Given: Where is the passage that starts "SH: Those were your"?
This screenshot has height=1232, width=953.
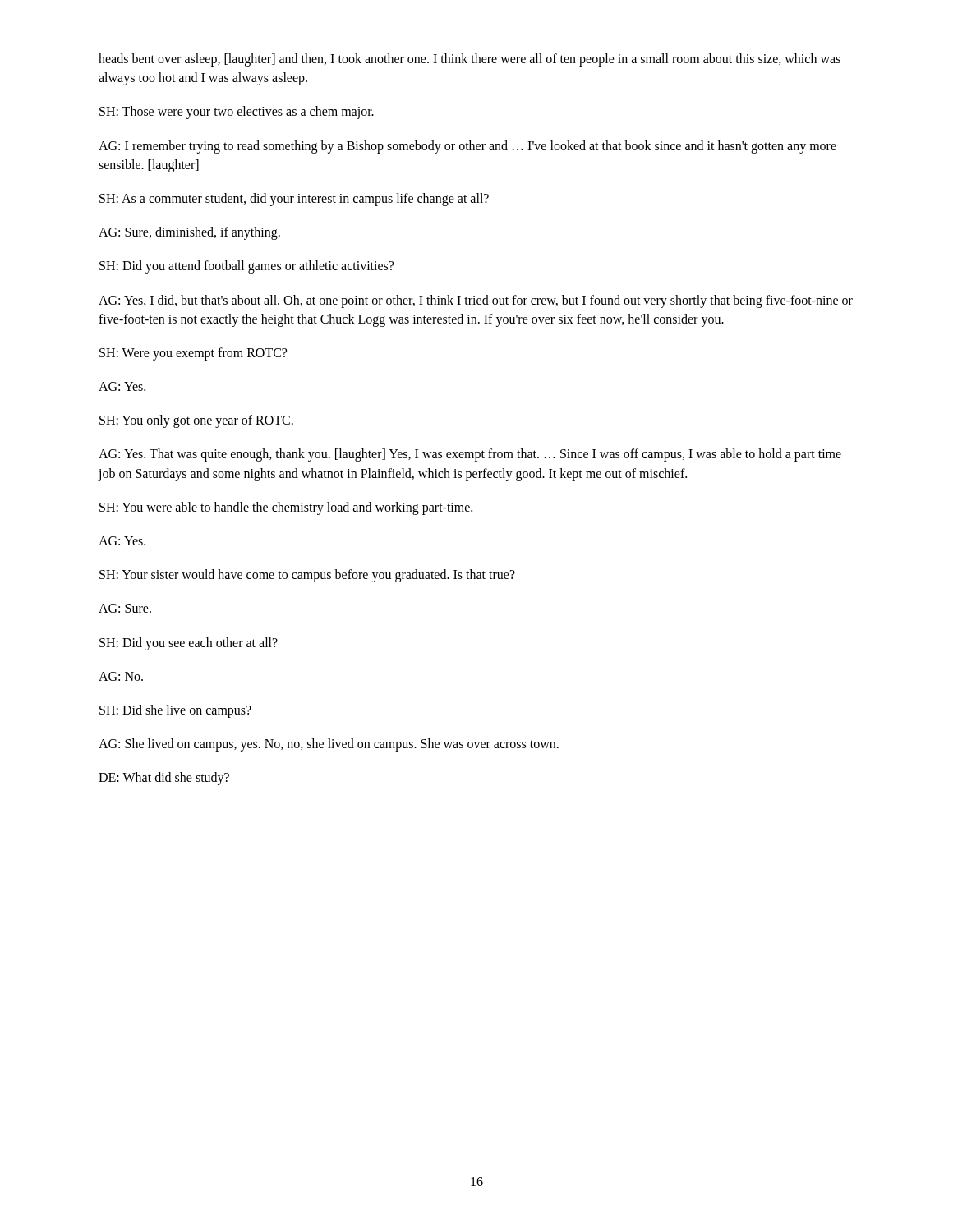Looking at the screenshot, I should coord(236,112).
